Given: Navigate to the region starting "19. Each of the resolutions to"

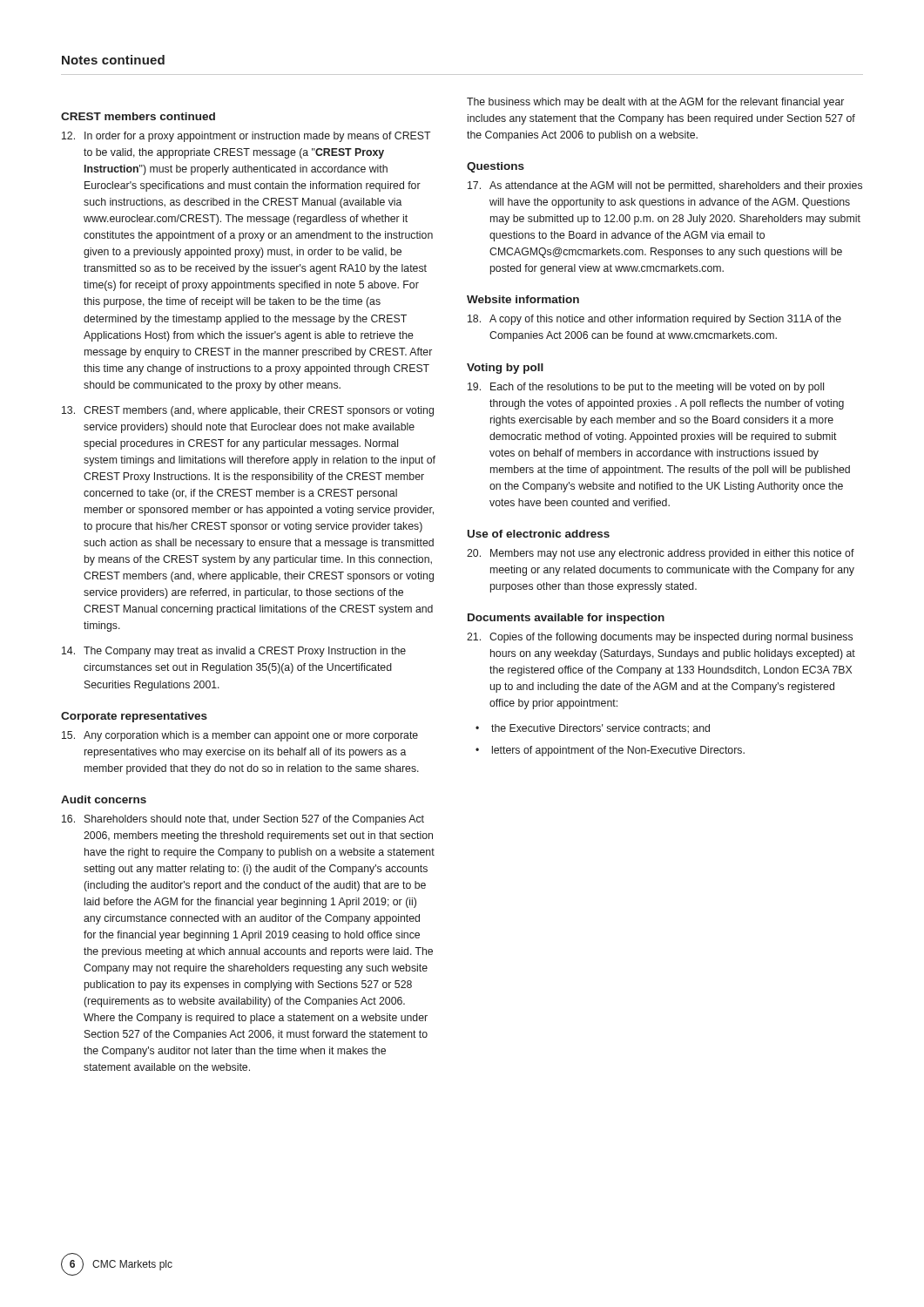Looking at the screenshot, I should click(x=665, y=445).
